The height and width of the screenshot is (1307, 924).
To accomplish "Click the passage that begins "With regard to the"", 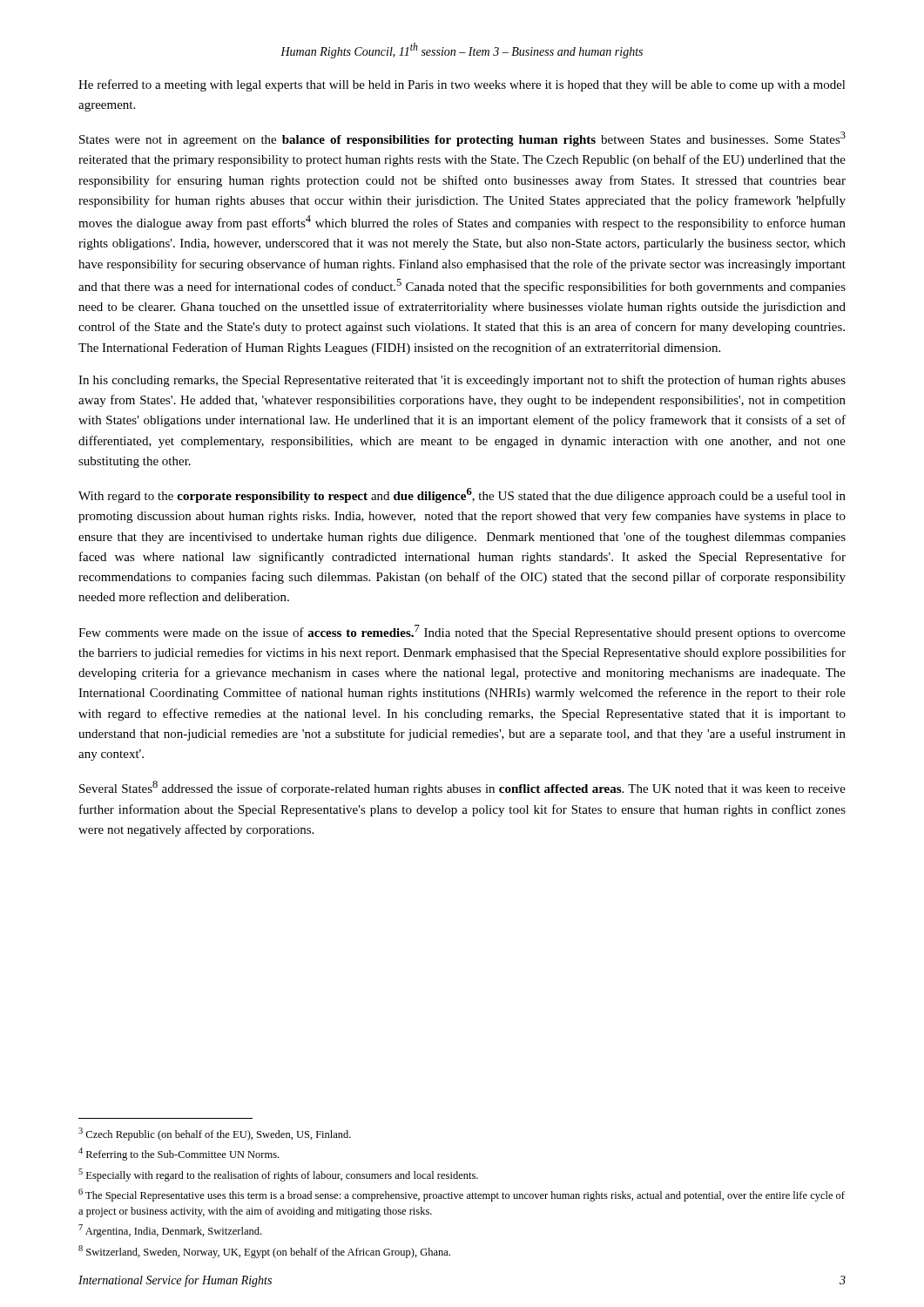I will [x=462, y=545].
